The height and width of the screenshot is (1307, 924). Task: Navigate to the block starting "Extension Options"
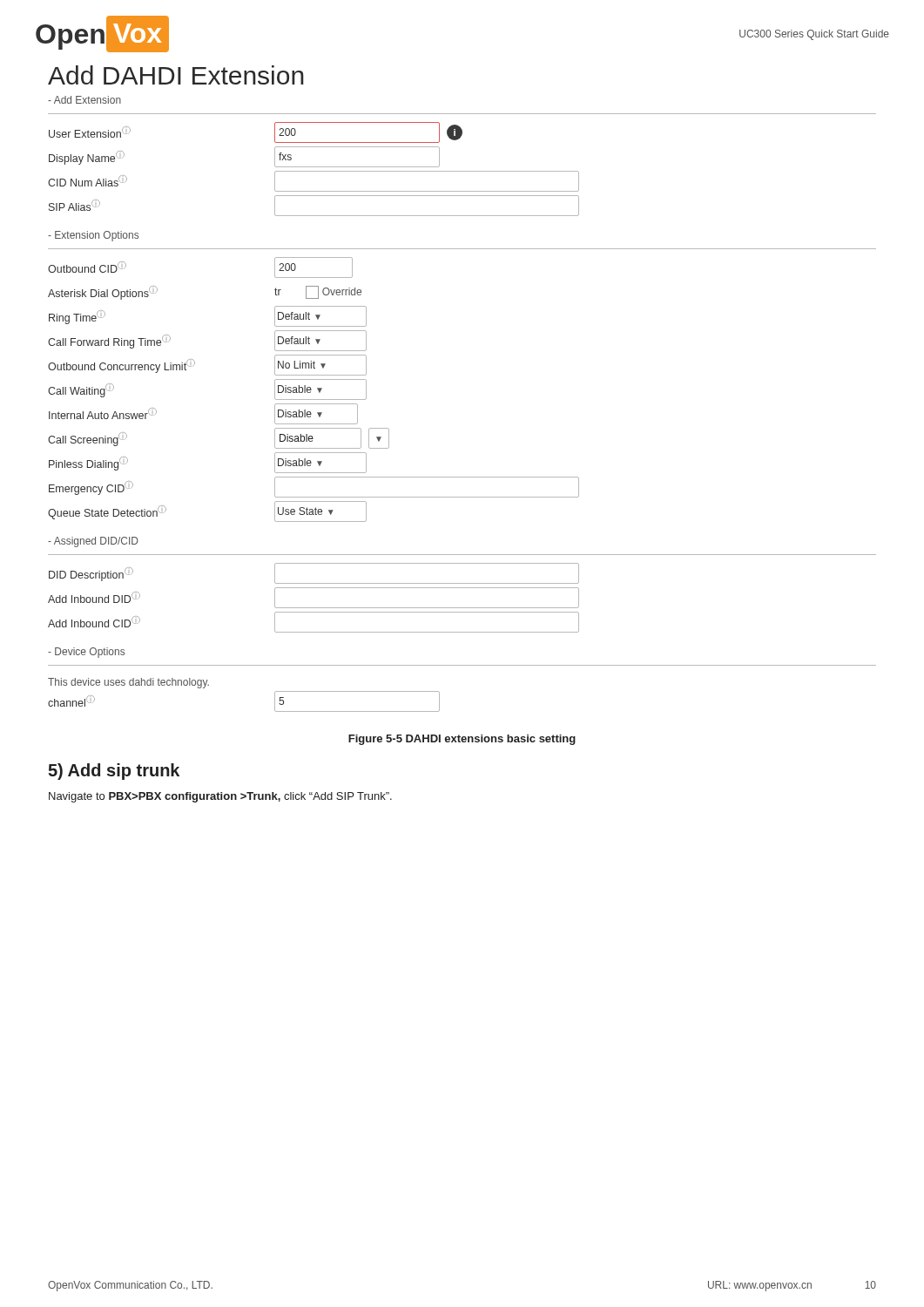click(x=93, y=235)
